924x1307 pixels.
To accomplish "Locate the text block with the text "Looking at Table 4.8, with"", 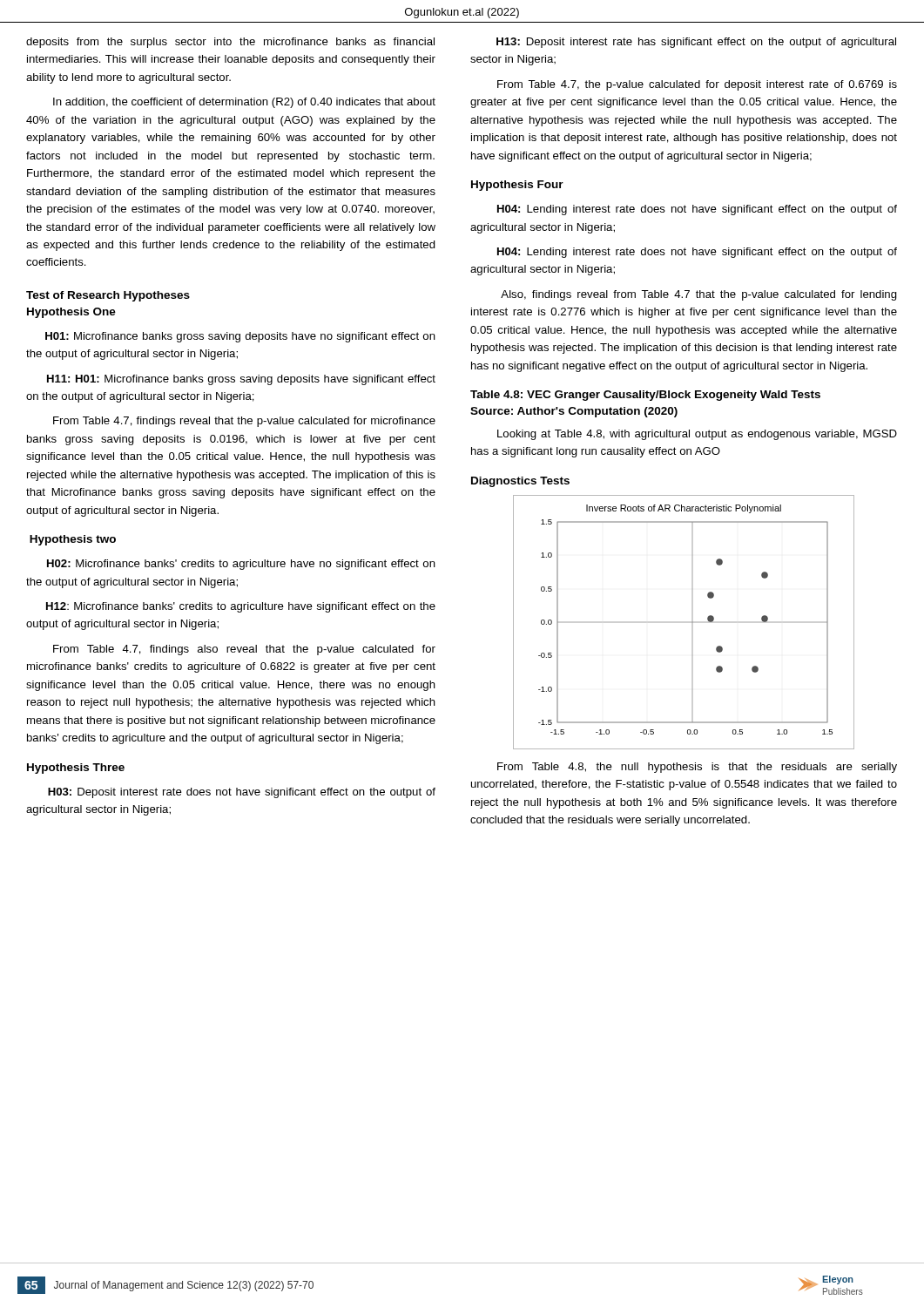I will [x=684, y=442].
